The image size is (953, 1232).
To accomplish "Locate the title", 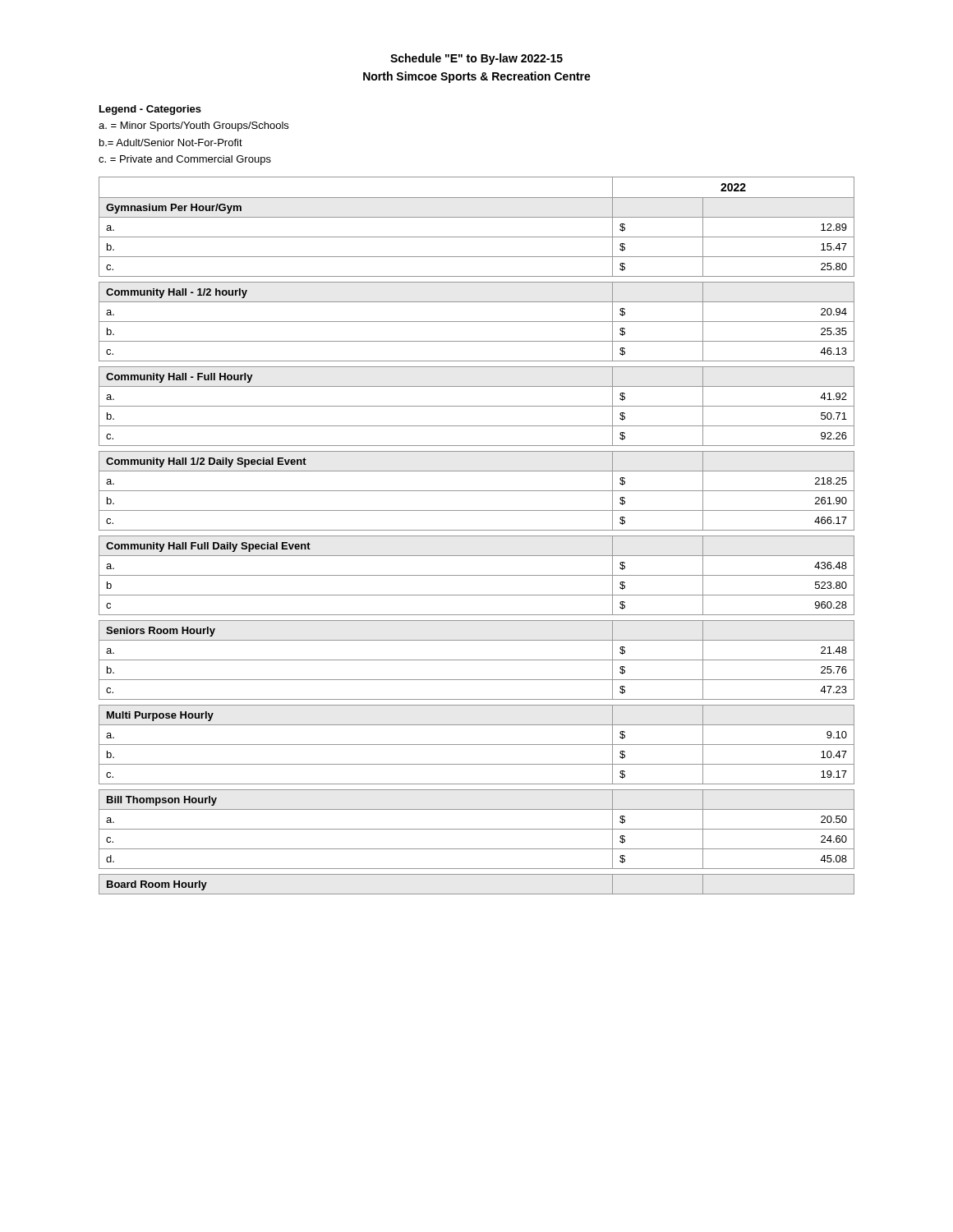I will coord(476,68).
